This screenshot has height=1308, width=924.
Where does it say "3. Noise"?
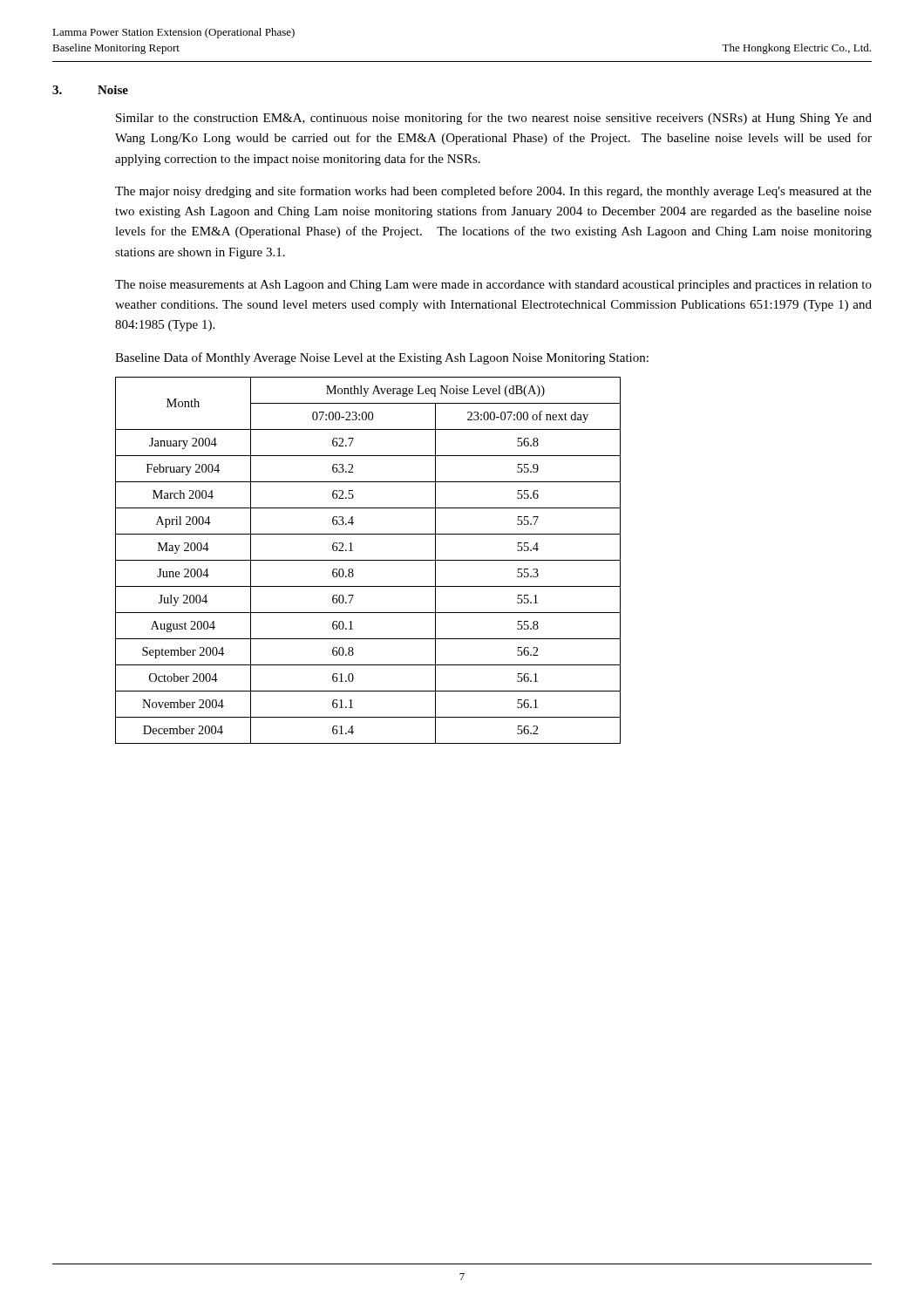(x=90, y=90)
